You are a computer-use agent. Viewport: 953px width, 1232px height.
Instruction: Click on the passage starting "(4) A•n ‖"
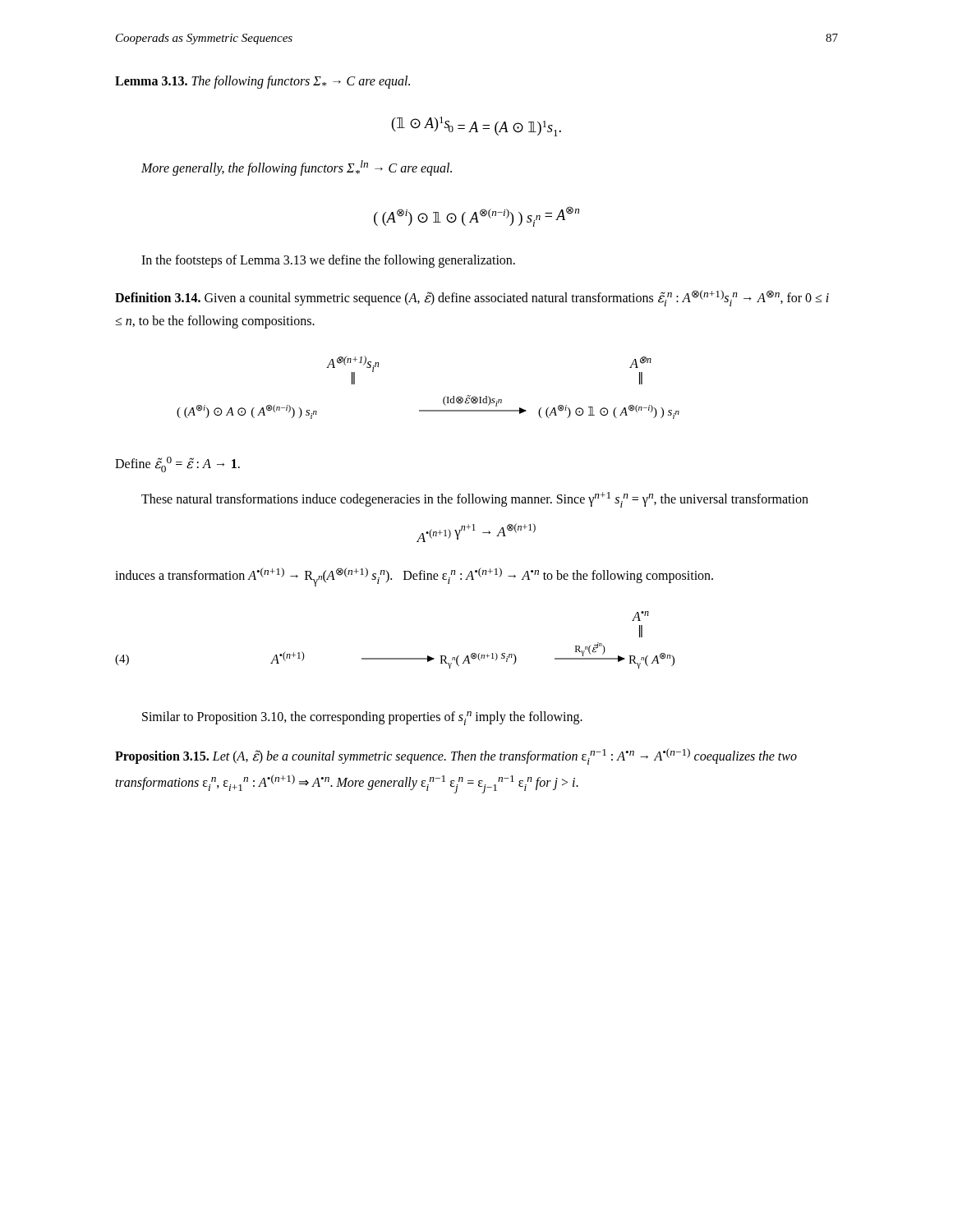tap(476, 647)
